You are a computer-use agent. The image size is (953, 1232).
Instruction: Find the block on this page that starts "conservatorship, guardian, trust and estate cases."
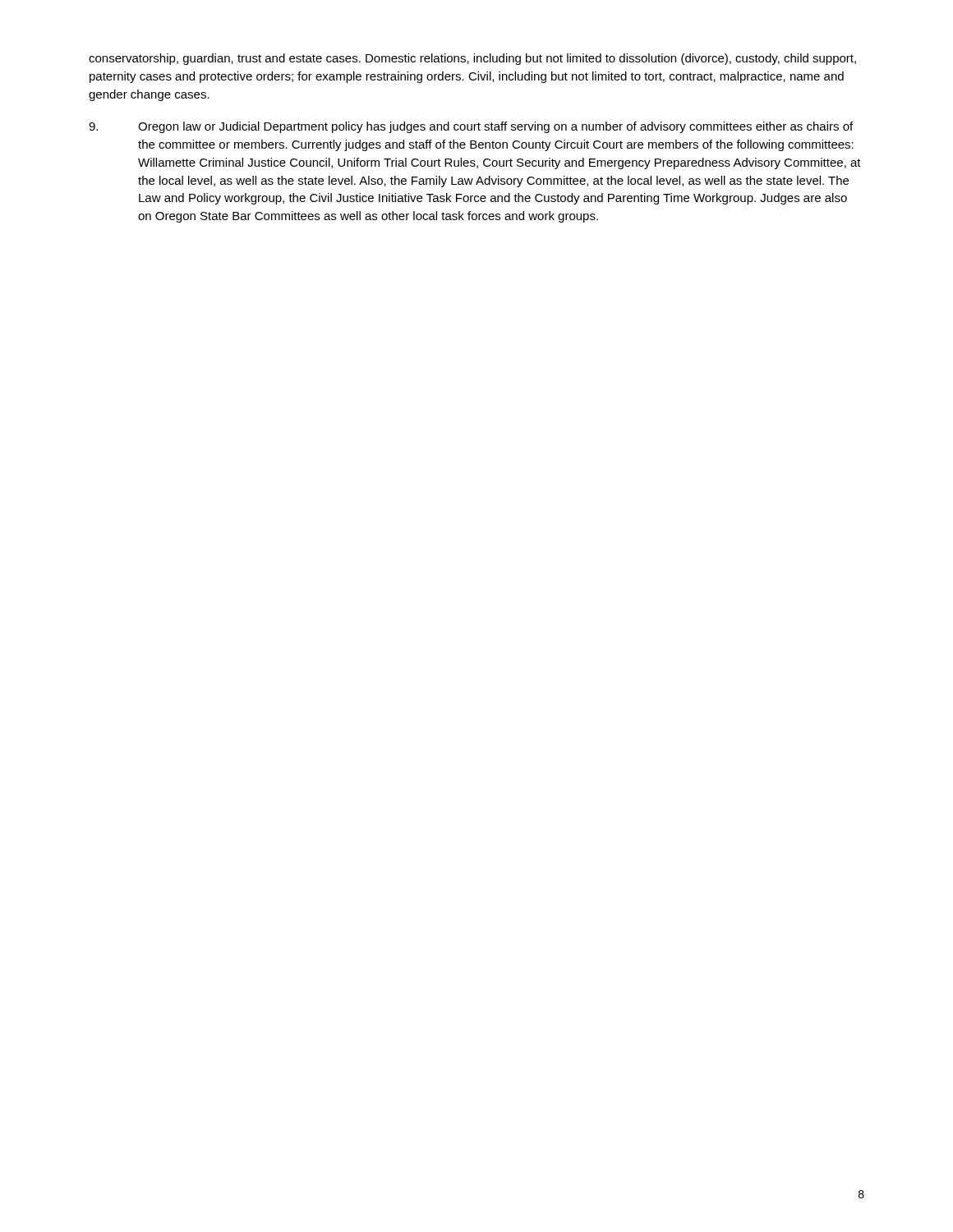tap(473, 76)
